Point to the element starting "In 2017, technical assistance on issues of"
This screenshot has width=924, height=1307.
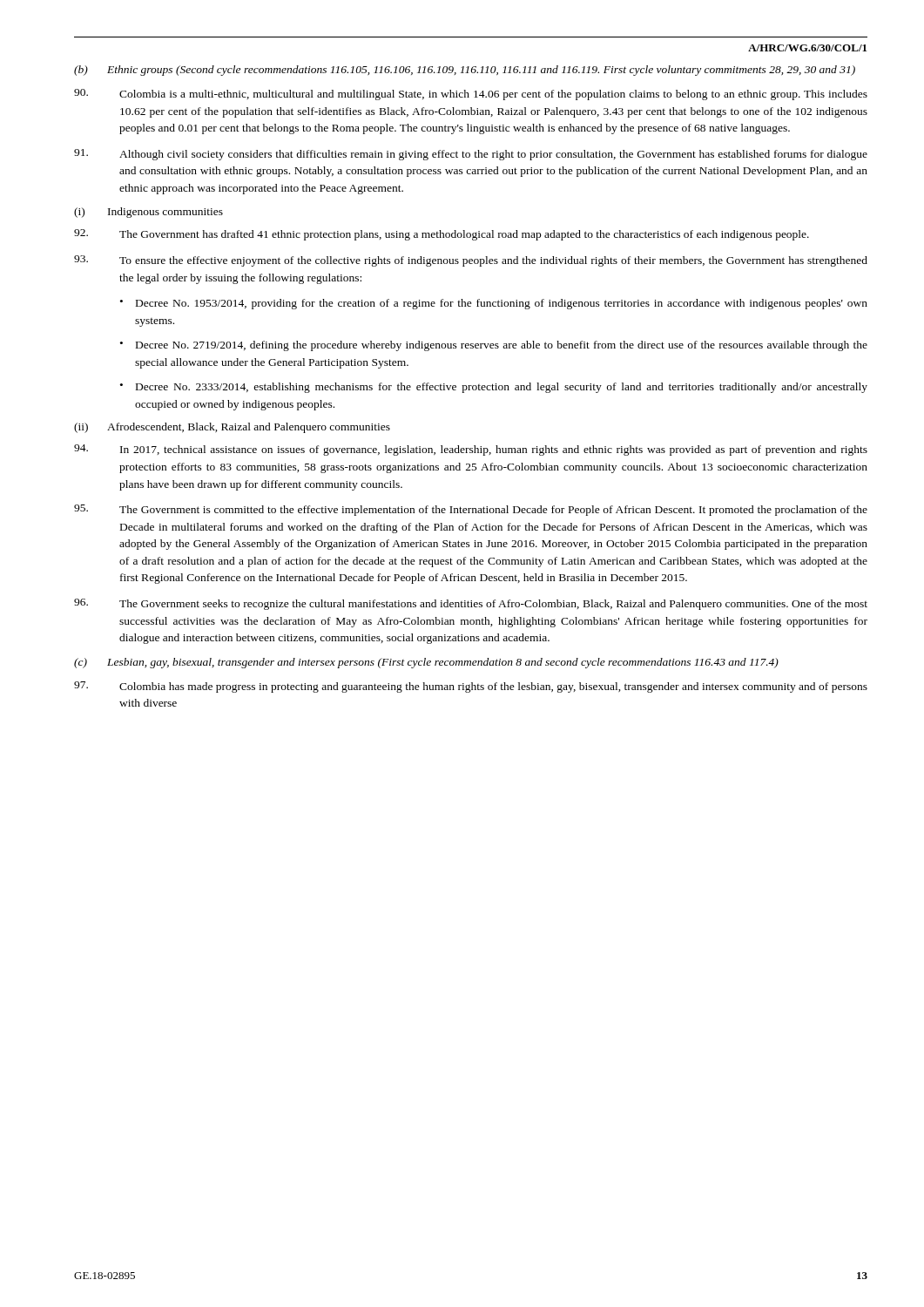coord(471,467)
